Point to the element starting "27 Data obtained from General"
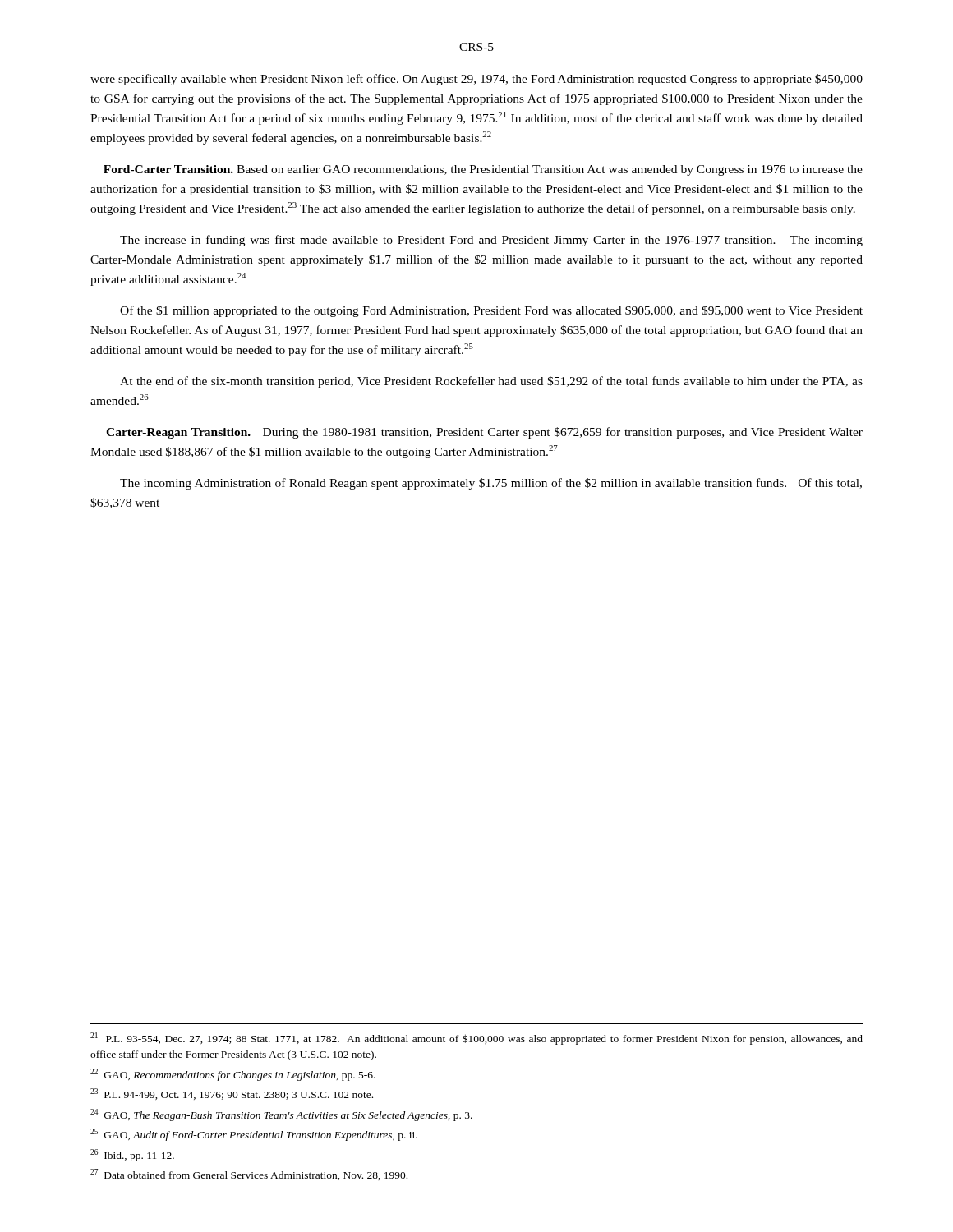The height and width of the screenshot is (1232, 953). 249,1175
